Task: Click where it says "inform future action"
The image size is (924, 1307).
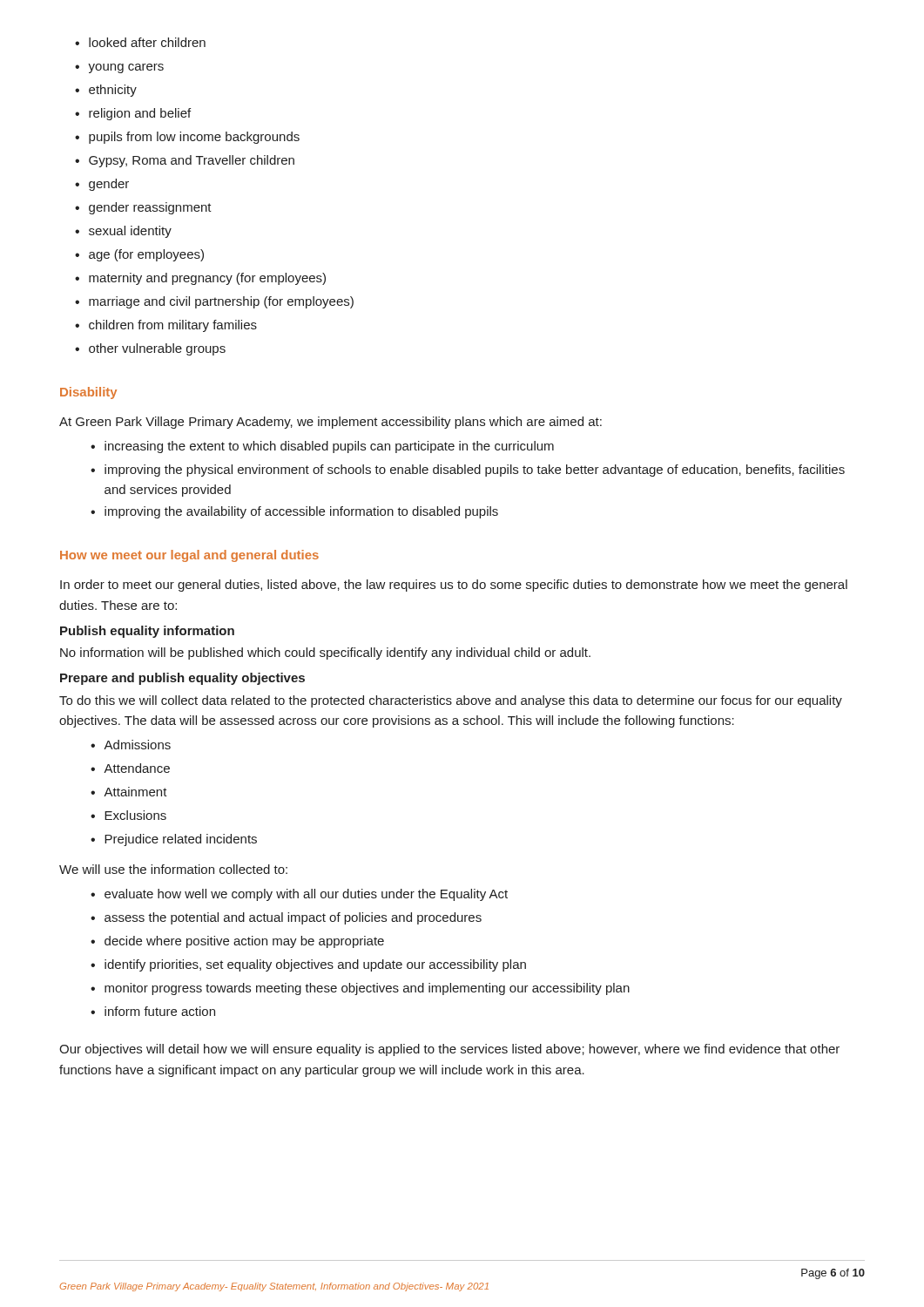Action: [x=153, y=1011]
